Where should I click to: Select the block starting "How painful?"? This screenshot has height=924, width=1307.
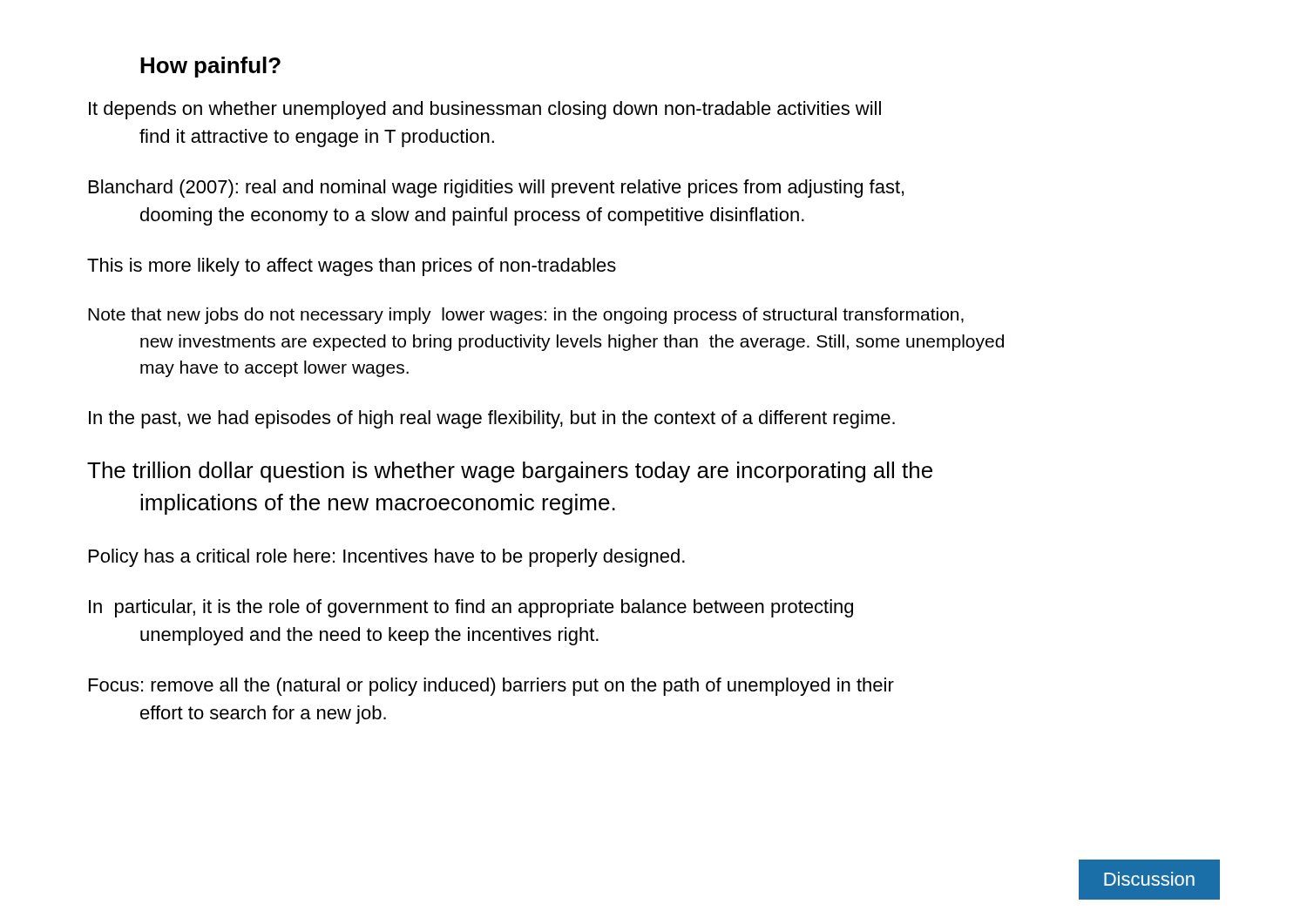(211, 65)
